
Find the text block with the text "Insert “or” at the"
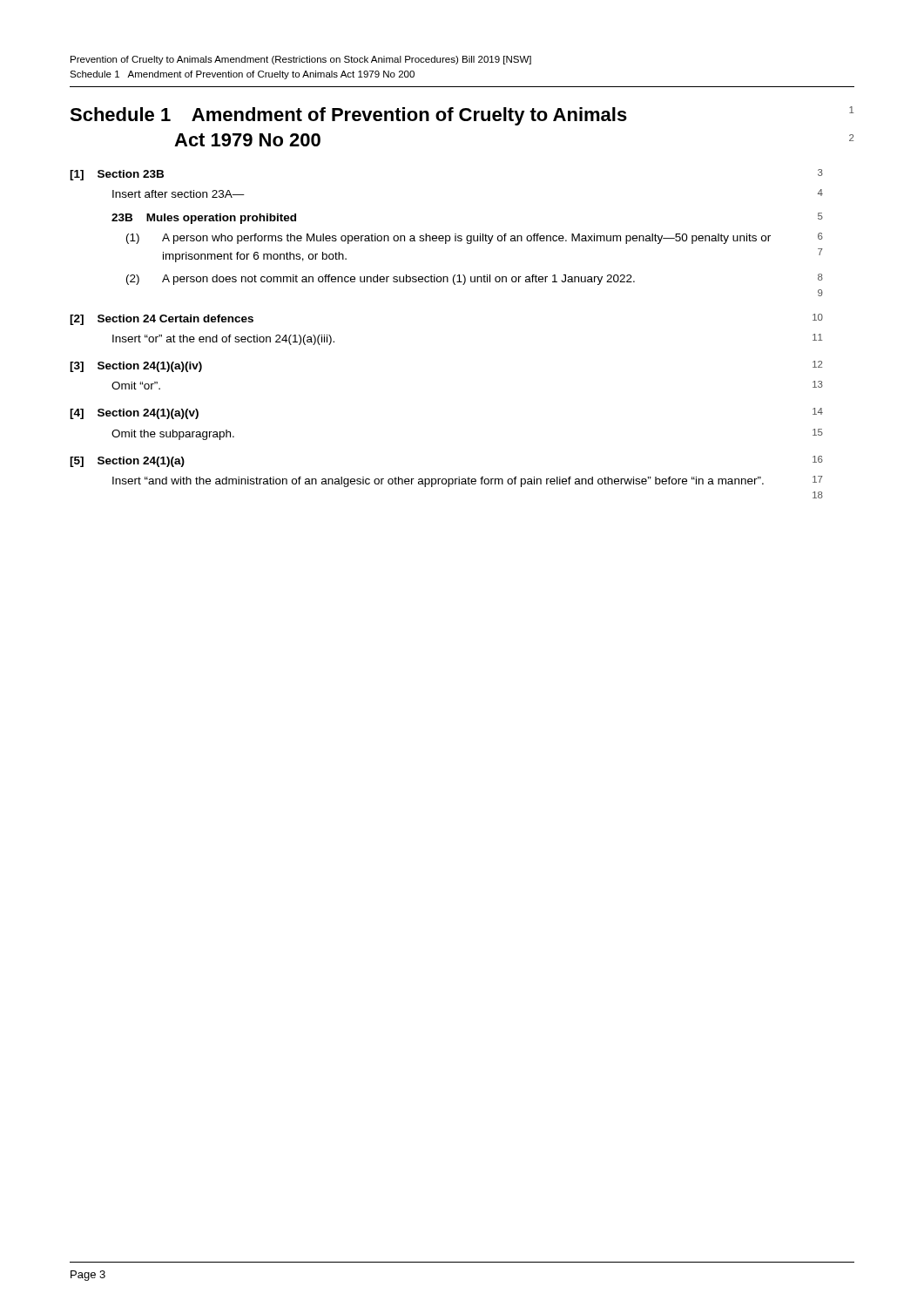coord(226,339)
